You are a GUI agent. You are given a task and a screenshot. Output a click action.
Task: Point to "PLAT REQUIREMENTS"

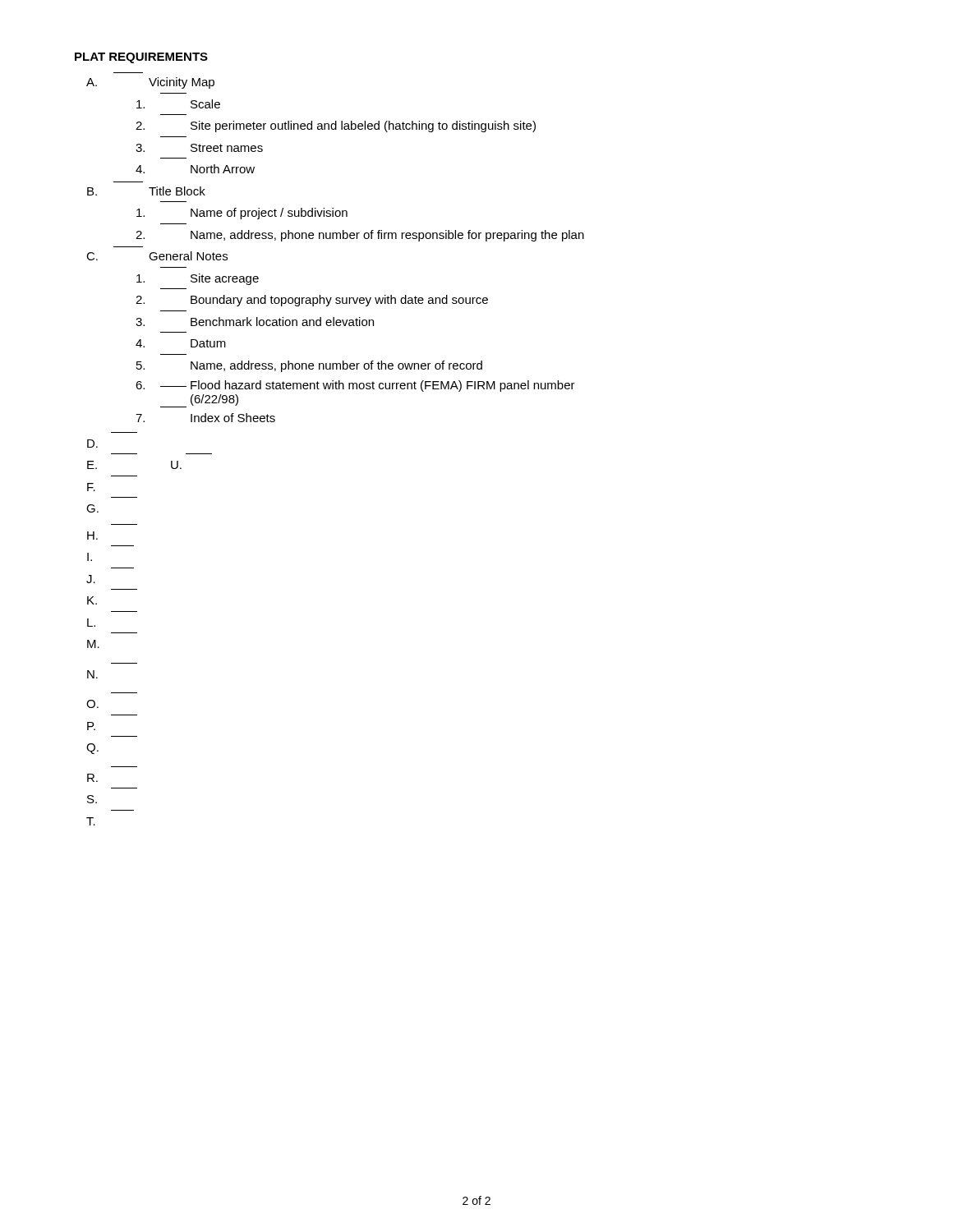141,56
